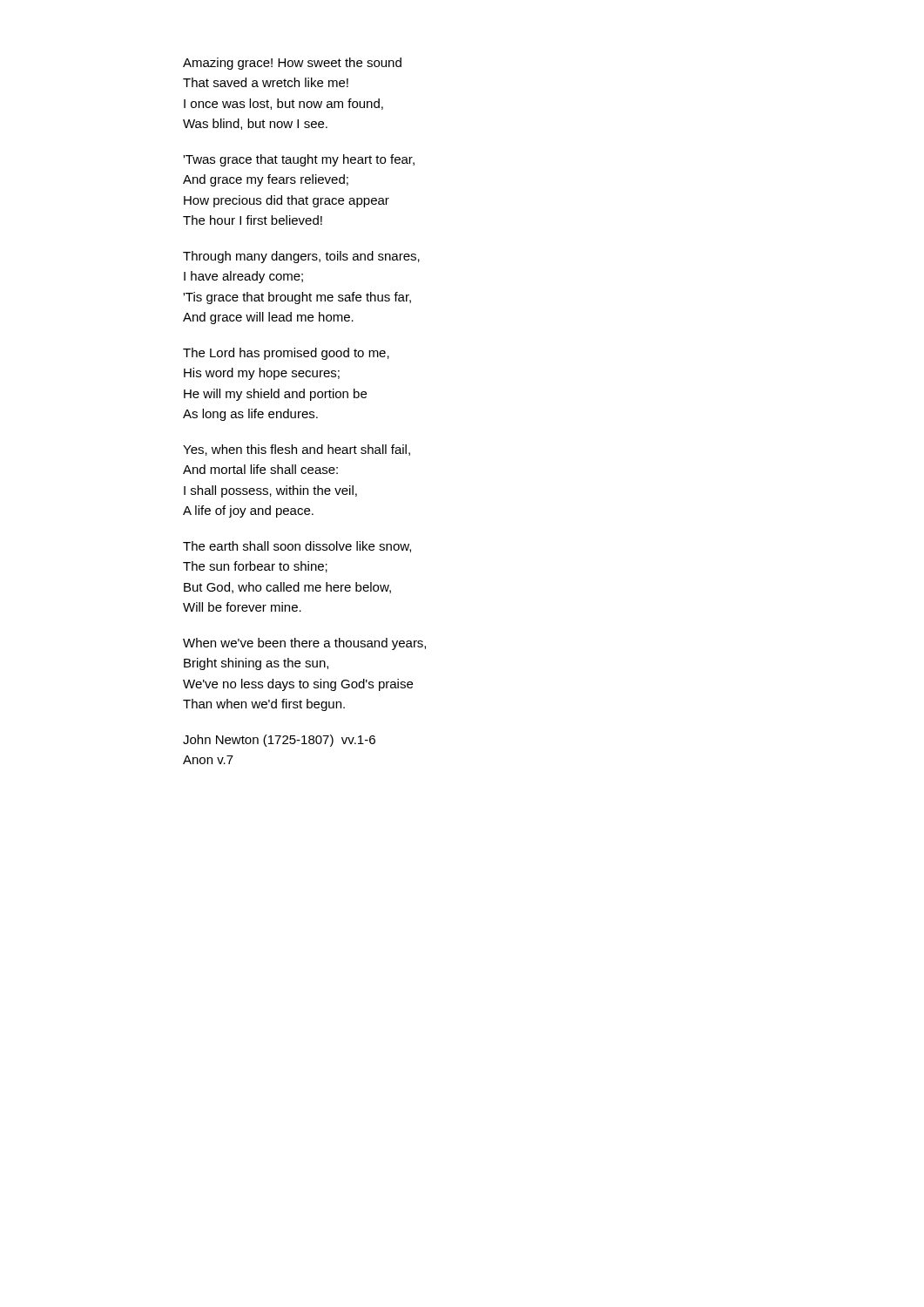Viewport: 924px width, 1307px height.
Task: Click on the text starting "'Twas grace that"
Action: [299, 189]
